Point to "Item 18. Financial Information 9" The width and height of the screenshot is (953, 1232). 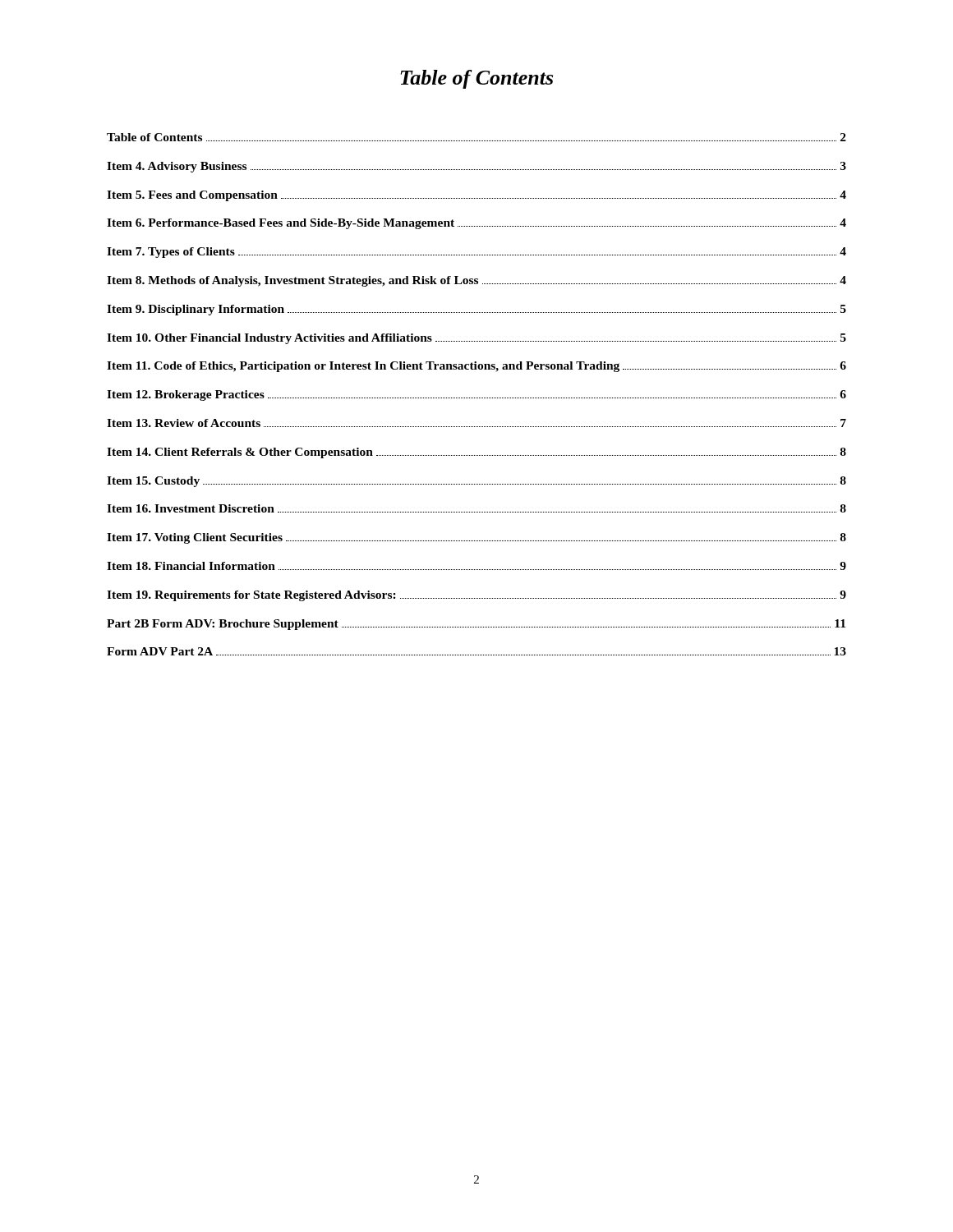click(x=476, y=566)
